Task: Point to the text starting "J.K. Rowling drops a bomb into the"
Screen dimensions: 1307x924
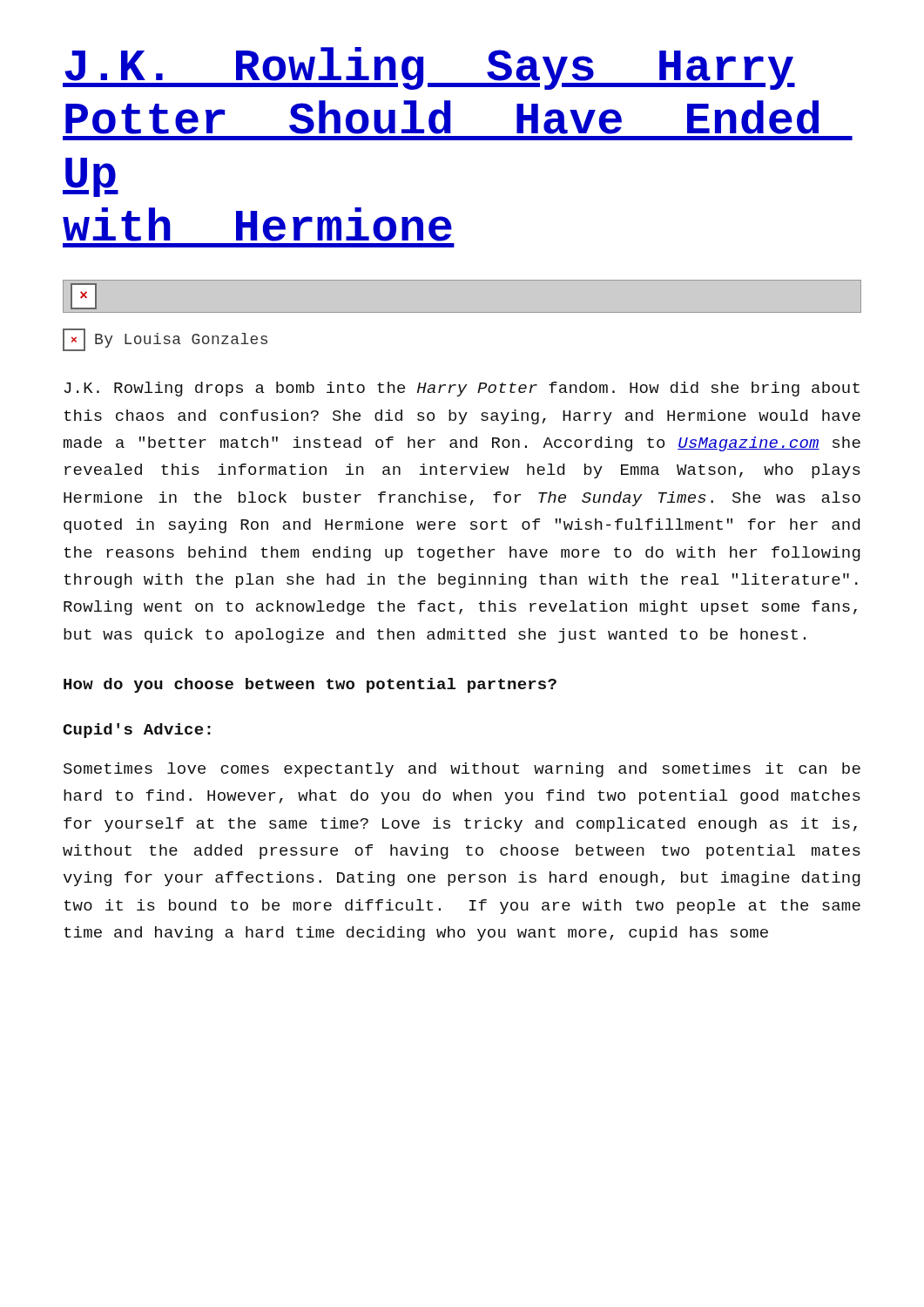Action: point(462,512)
